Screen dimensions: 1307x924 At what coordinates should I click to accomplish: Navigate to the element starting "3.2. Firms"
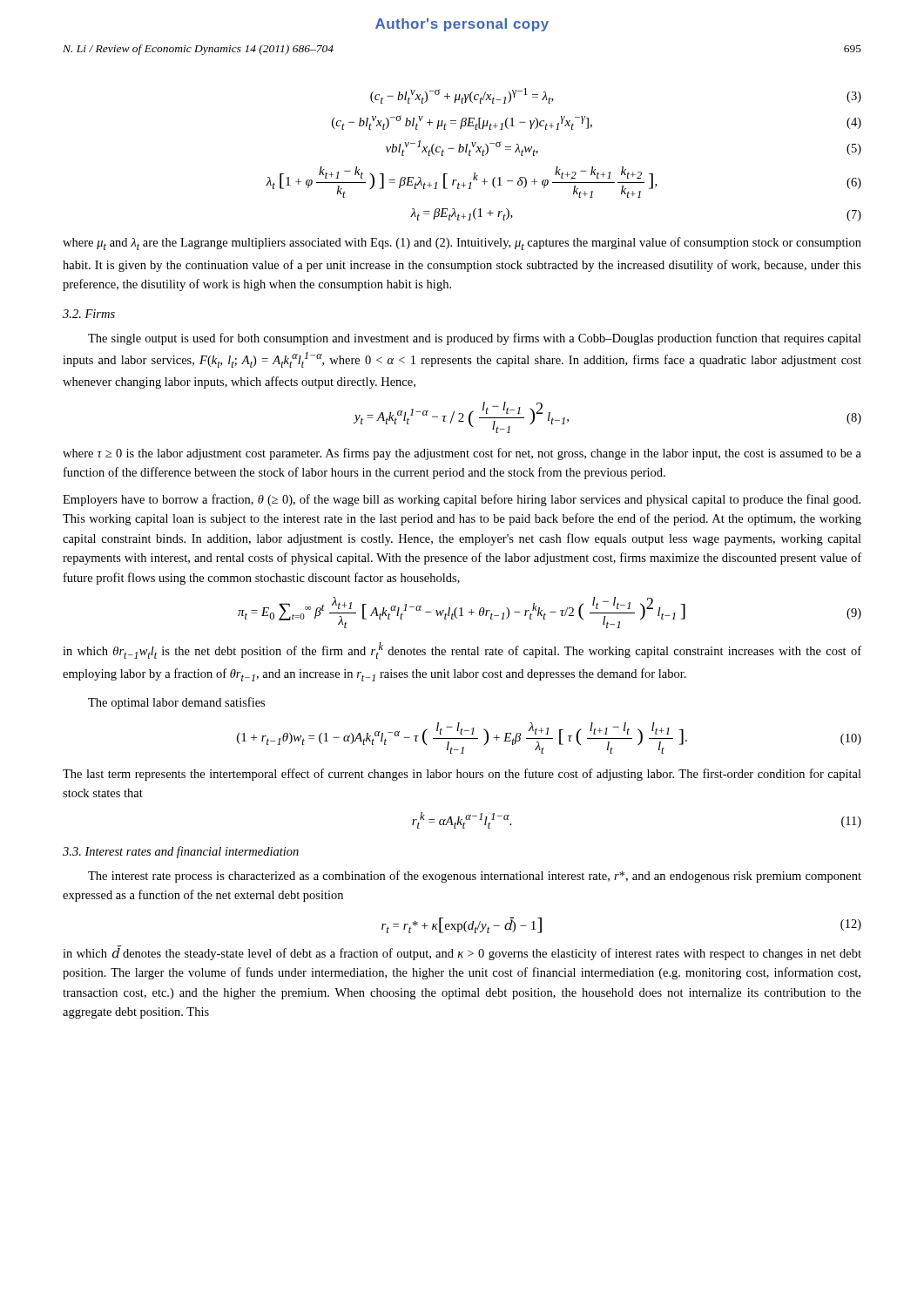coord(89,313)
